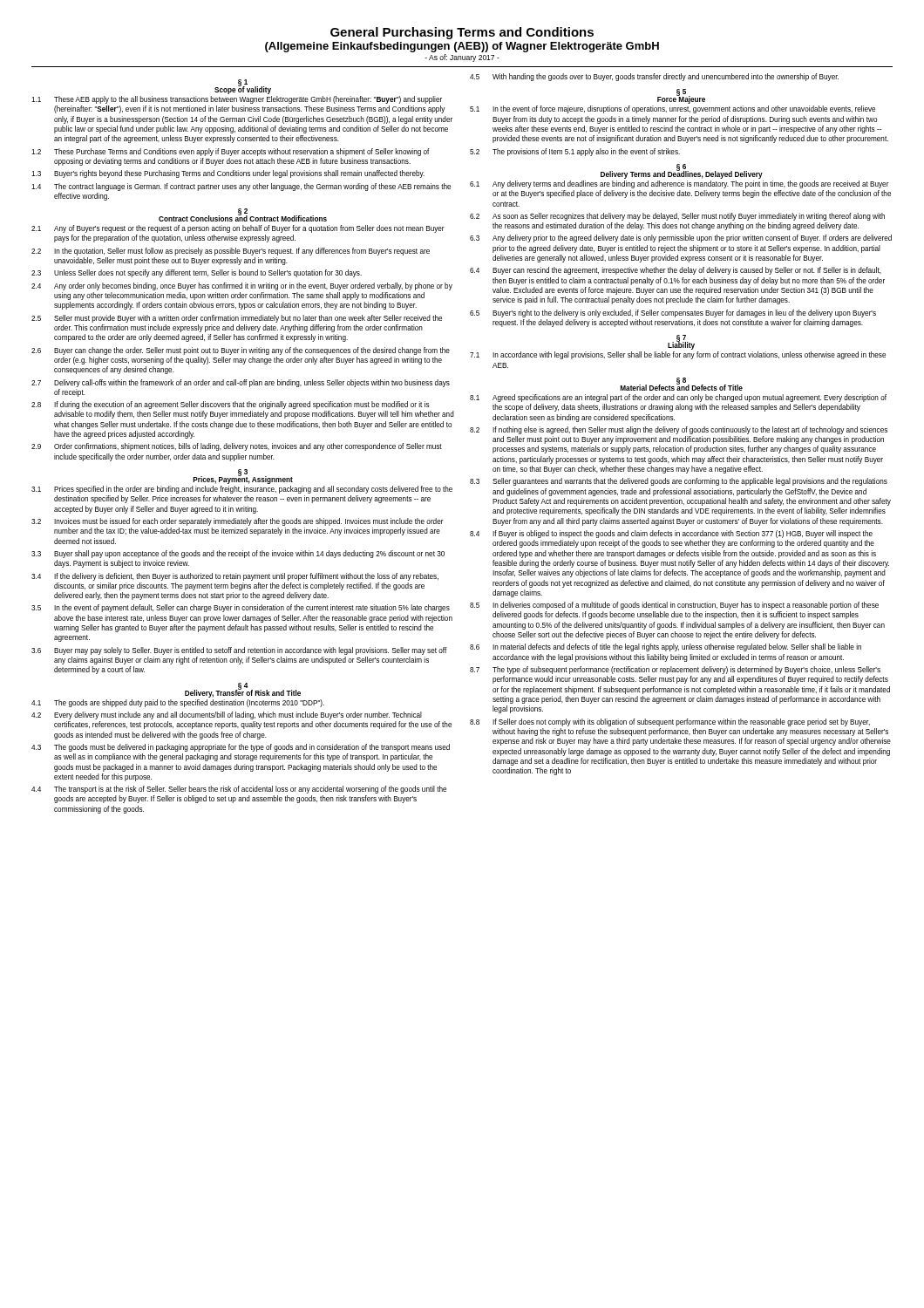Select the list item with the text "1 These AEB"

point(243,120)
